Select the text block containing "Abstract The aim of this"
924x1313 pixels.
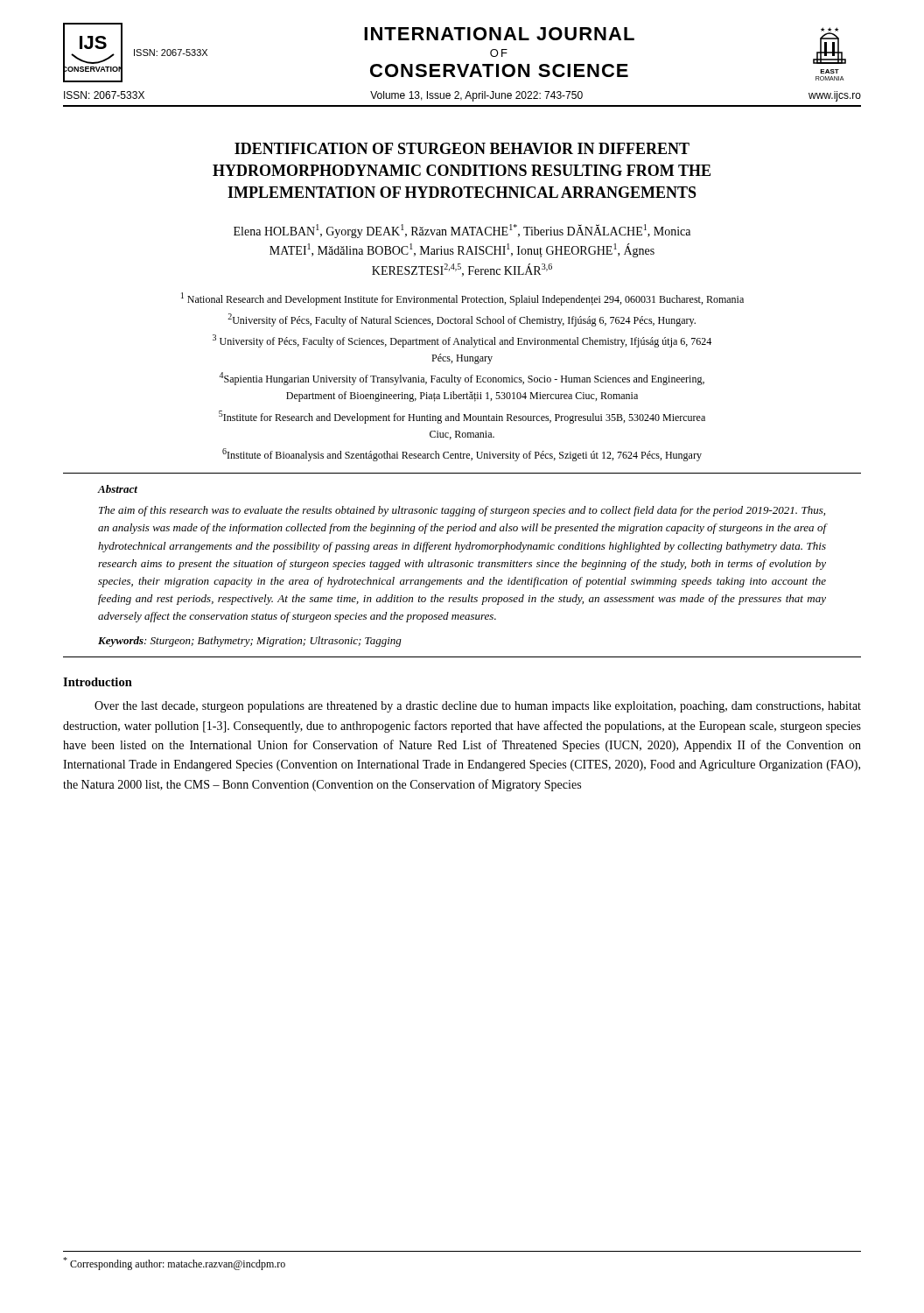tap(462, 565)
